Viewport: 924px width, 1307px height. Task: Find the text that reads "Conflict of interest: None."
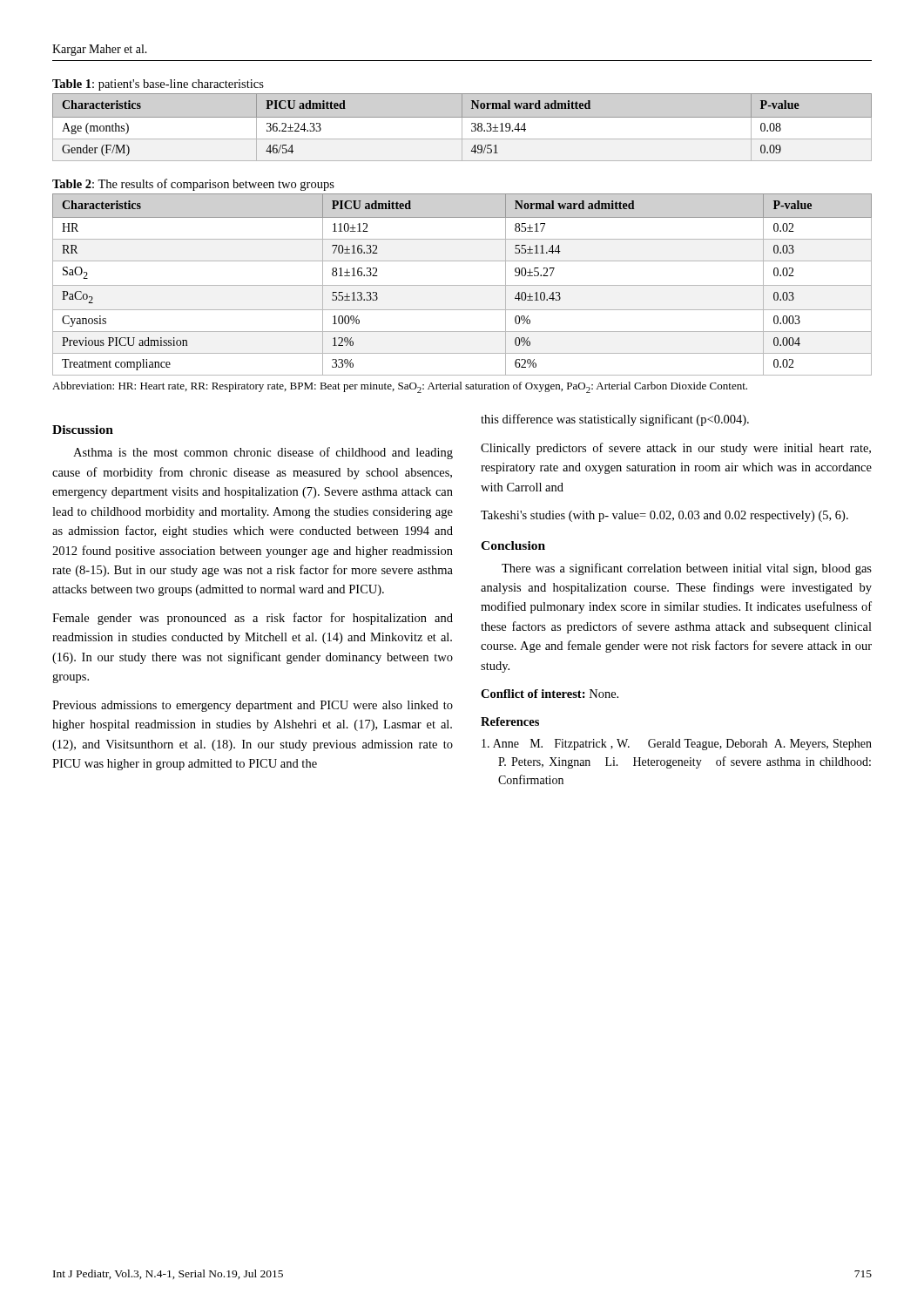pyautogui.click(x=550, y=694)
